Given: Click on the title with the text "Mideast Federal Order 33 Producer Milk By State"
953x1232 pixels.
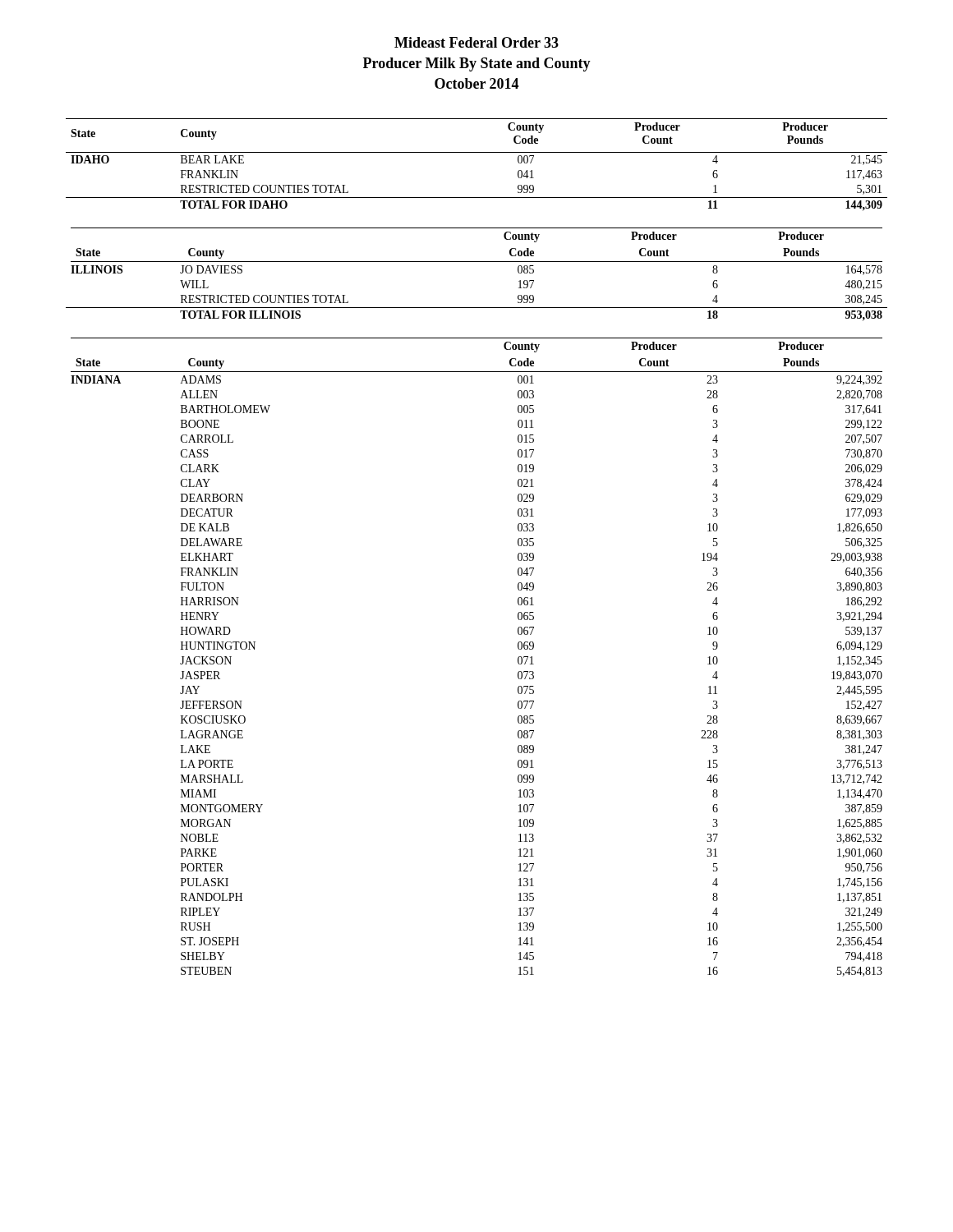Looking at the screenshot, I should click(476, 64).
